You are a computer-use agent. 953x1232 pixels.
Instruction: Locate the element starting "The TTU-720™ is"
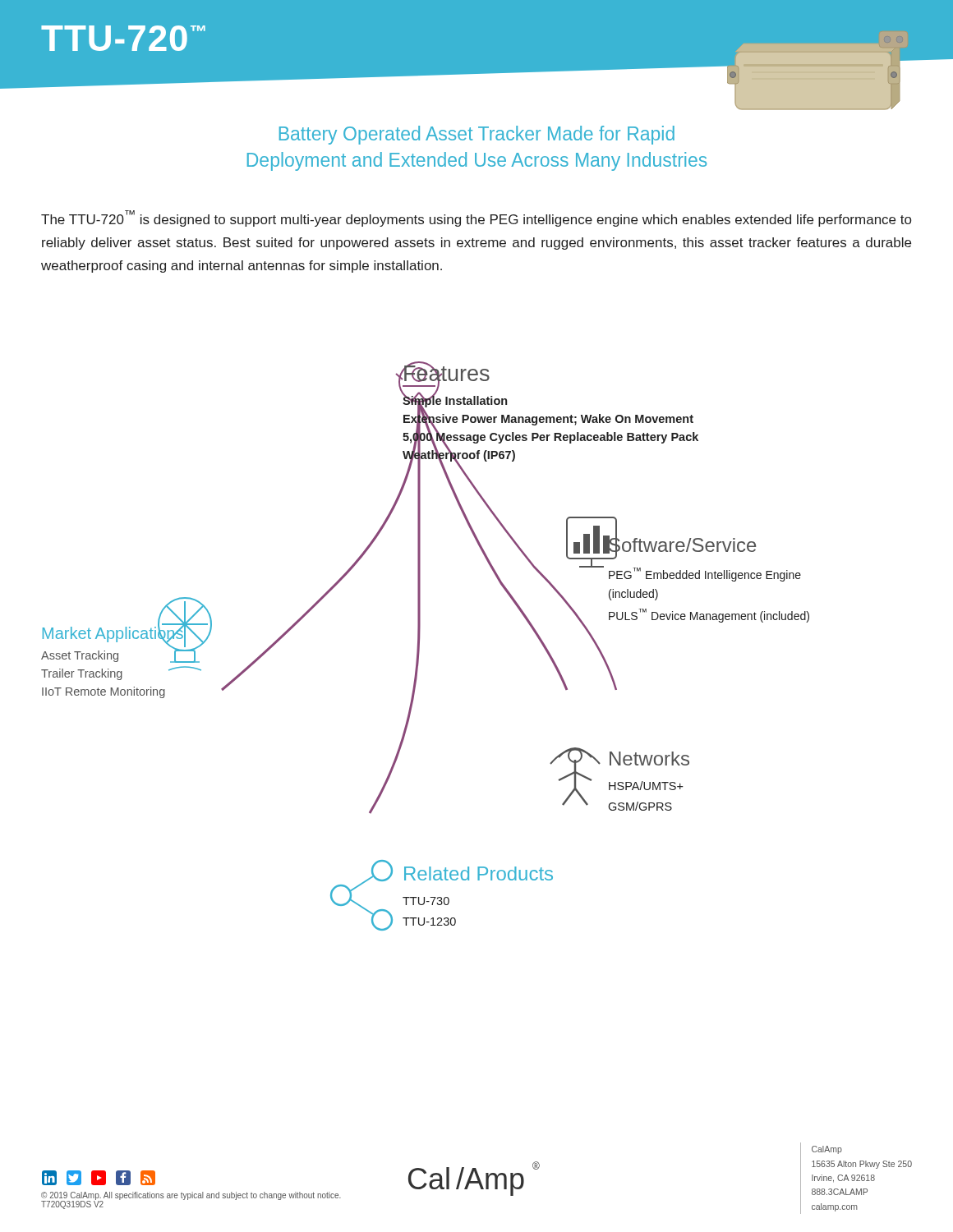(476, 241)
